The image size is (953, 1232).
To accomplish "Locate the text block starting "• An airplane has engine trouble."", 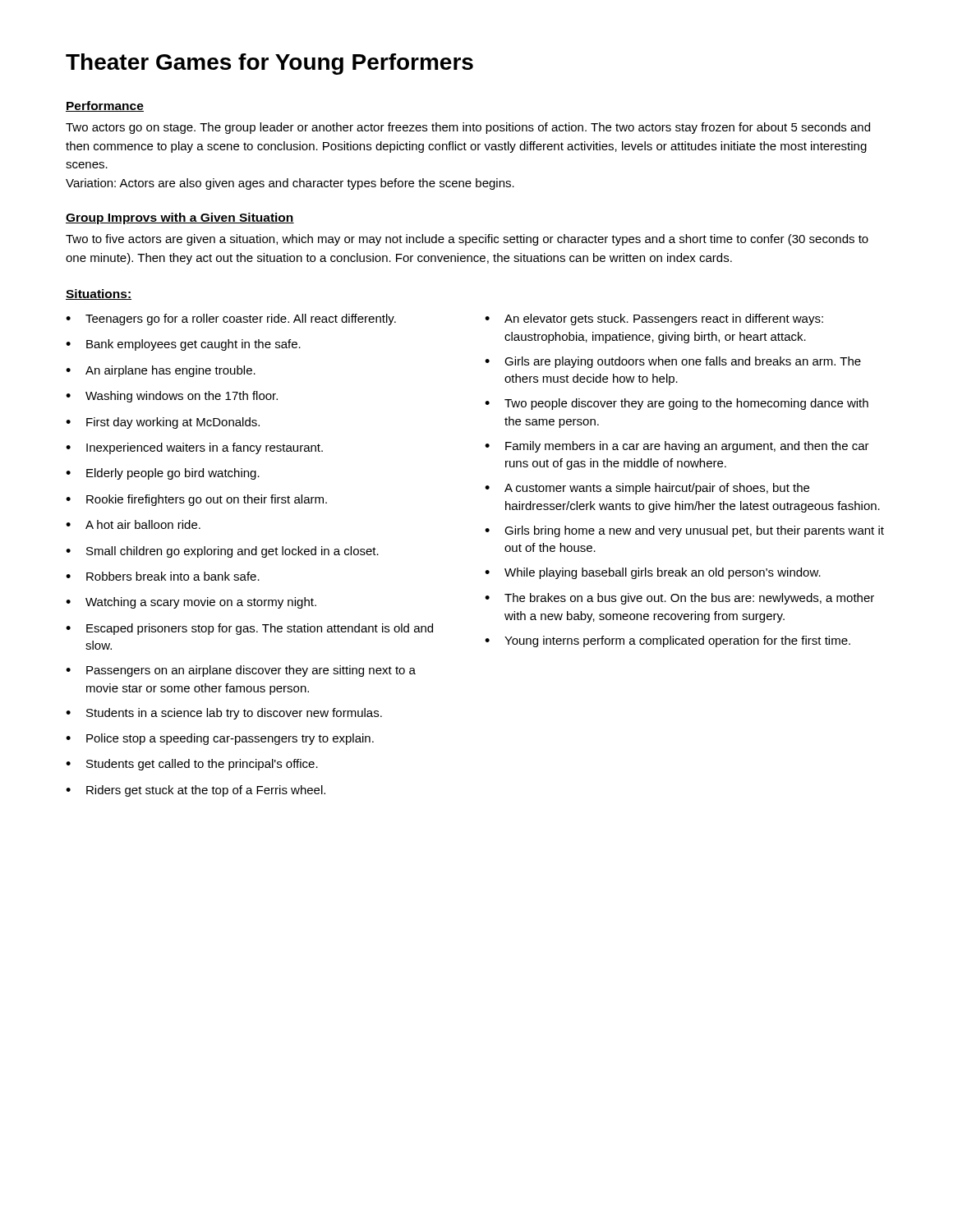I will pos(259,371).
